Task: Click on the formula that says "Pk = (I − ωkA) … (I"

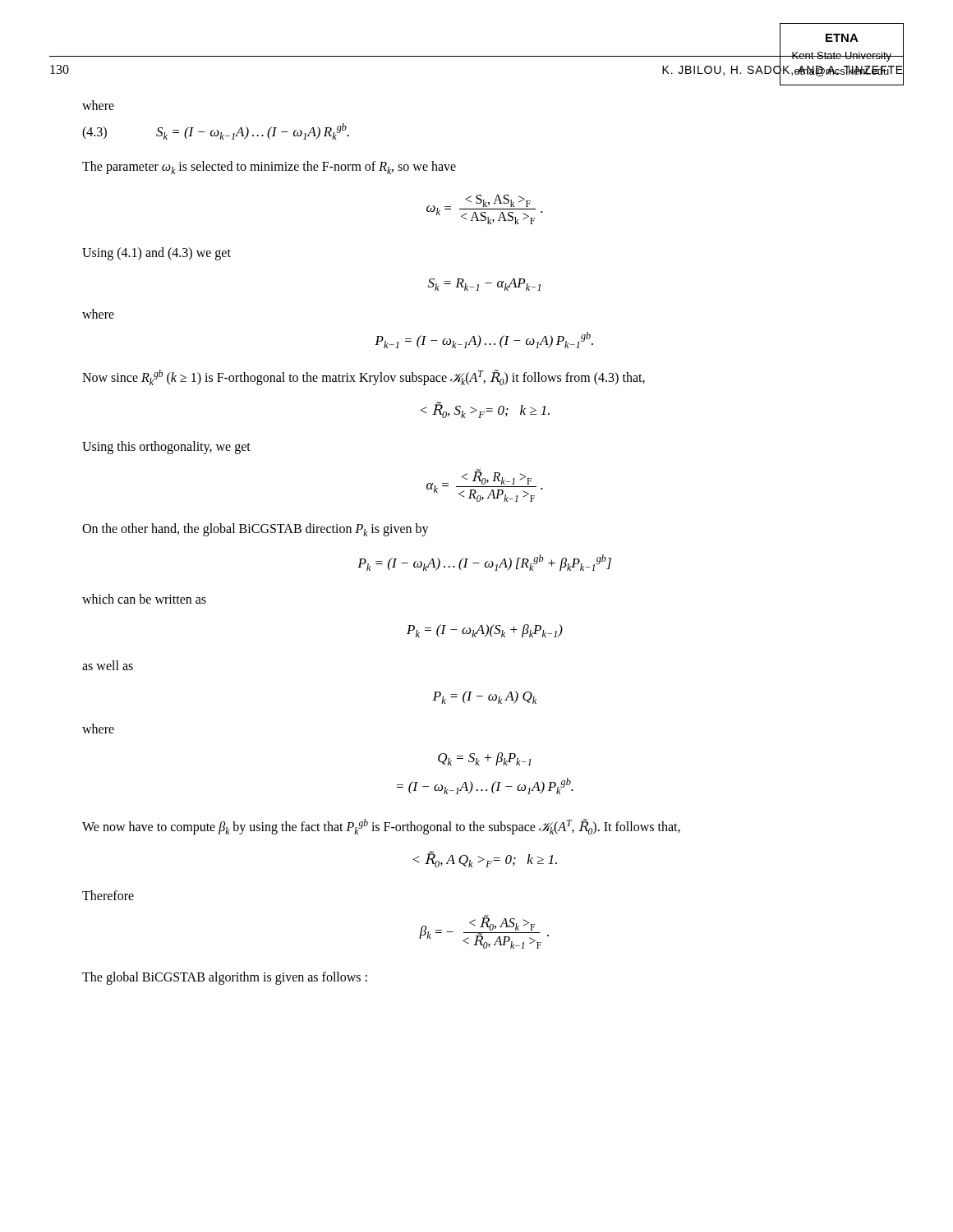Action: [485, 563]
